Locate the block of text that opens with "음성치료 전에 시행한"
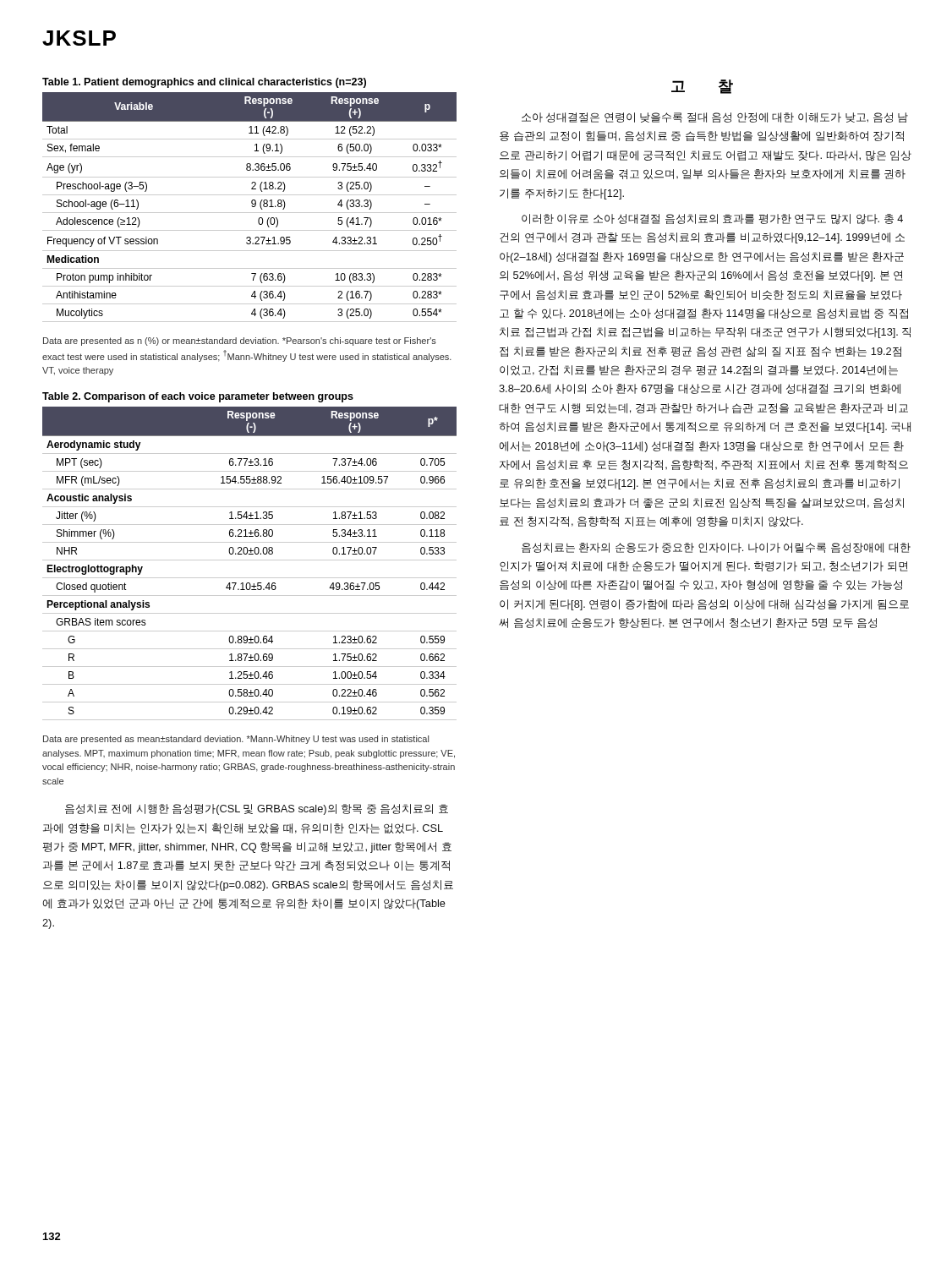 click(248, 865)
